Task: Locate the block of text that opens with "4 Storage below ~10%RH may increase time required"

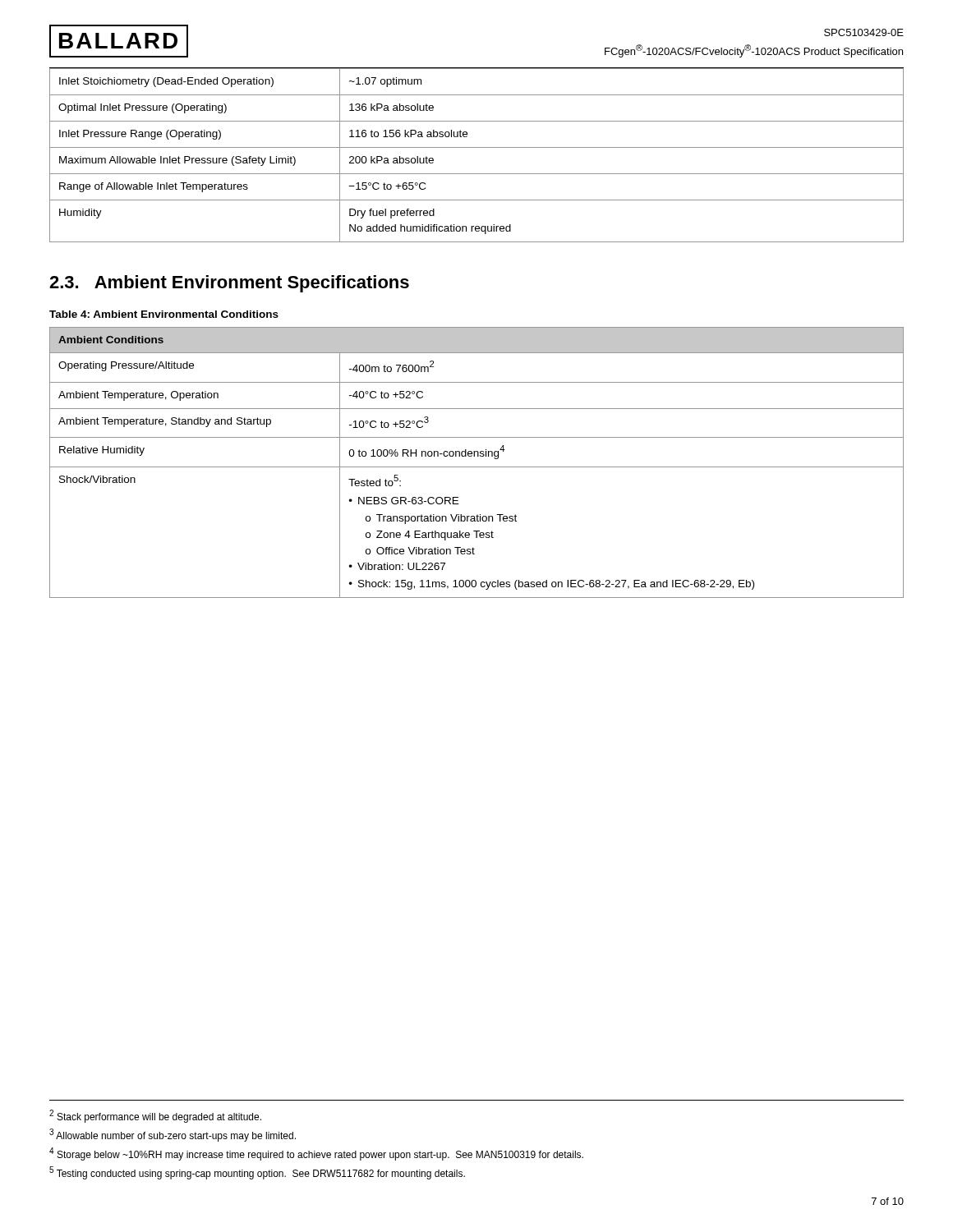Action: pyautogui.click(x=317, y=1154)
